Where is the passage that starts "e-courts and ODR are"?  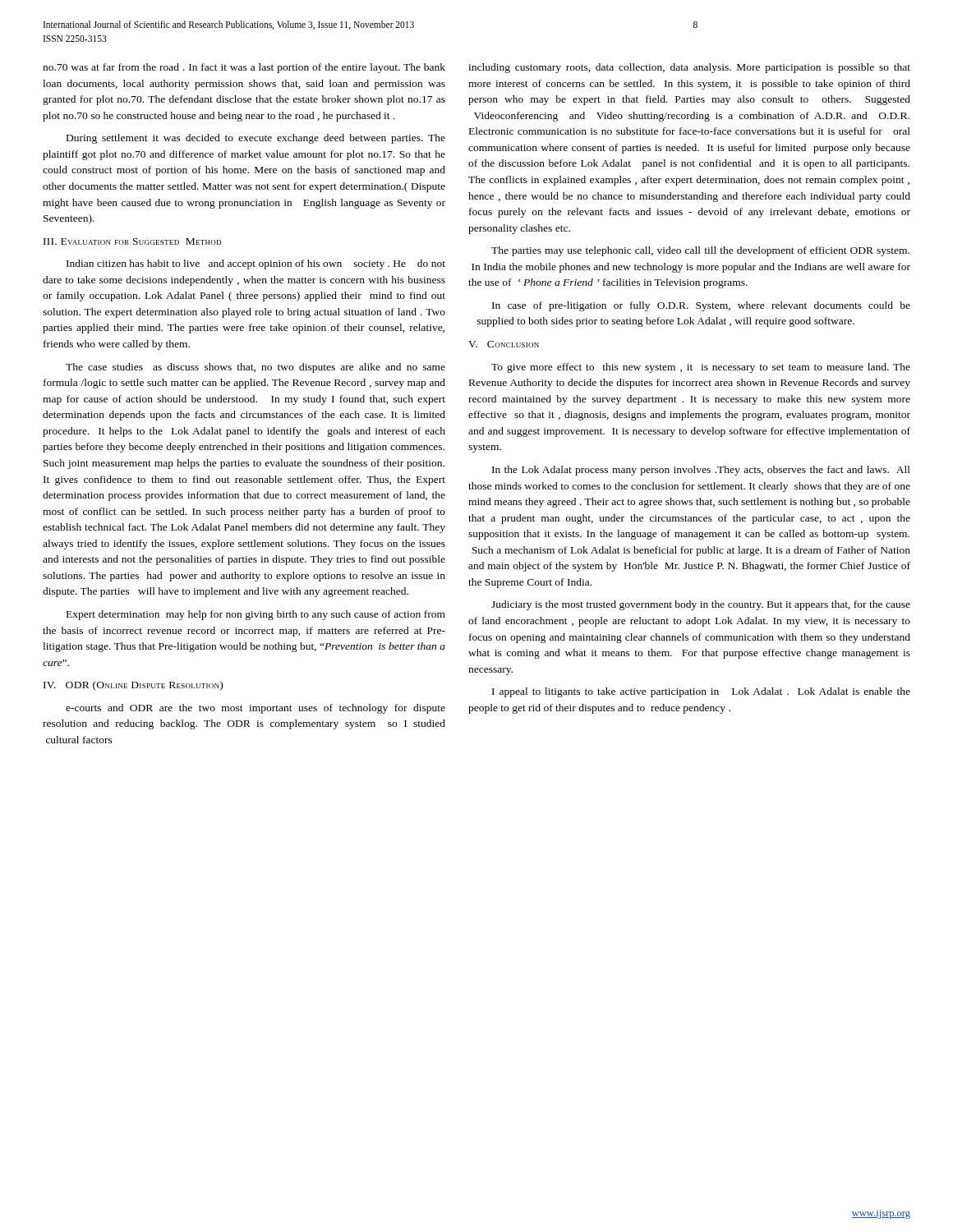coord(244,724)
